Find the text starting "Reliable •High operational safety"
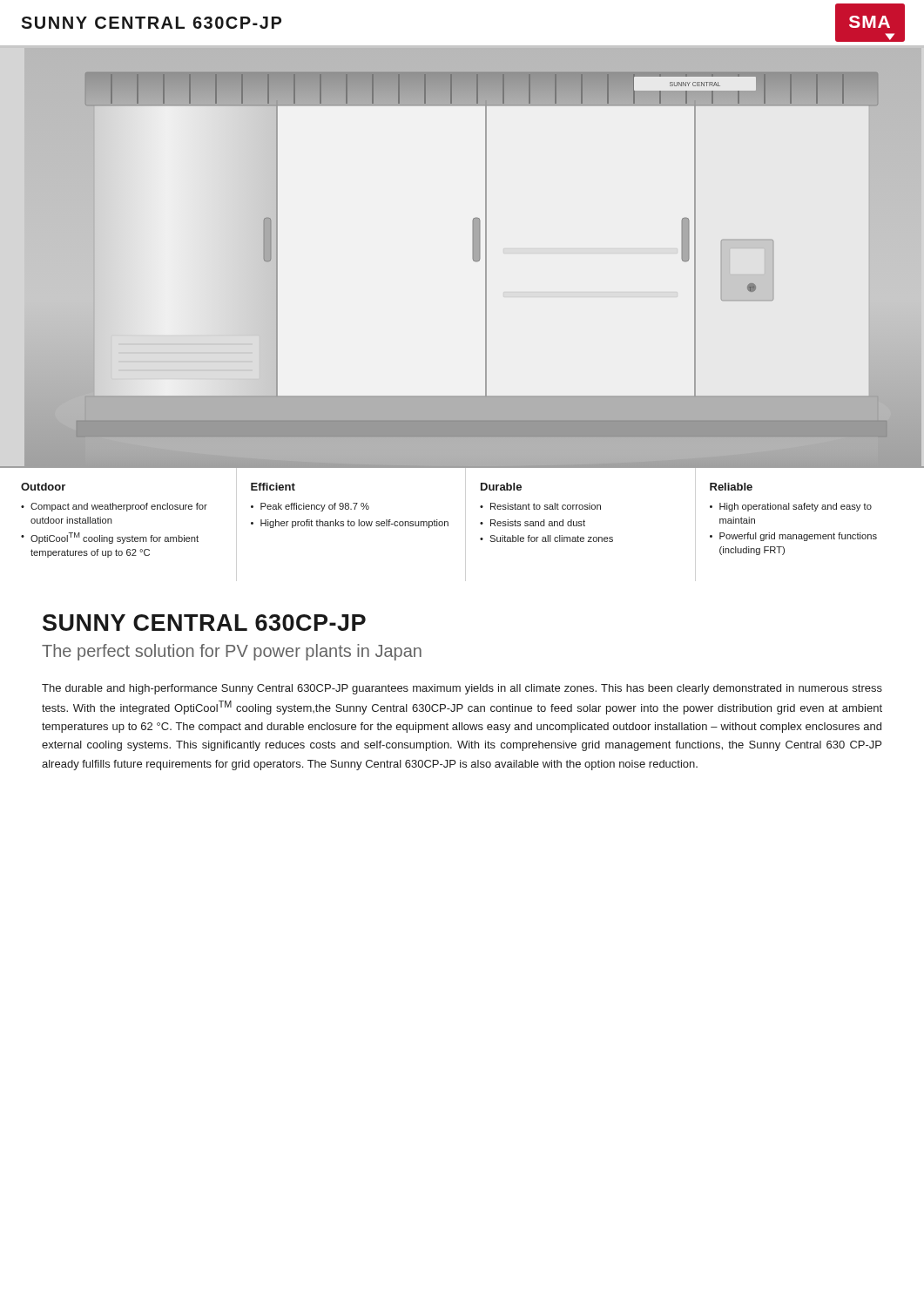The image size is (924, 1307). point(810,519)
